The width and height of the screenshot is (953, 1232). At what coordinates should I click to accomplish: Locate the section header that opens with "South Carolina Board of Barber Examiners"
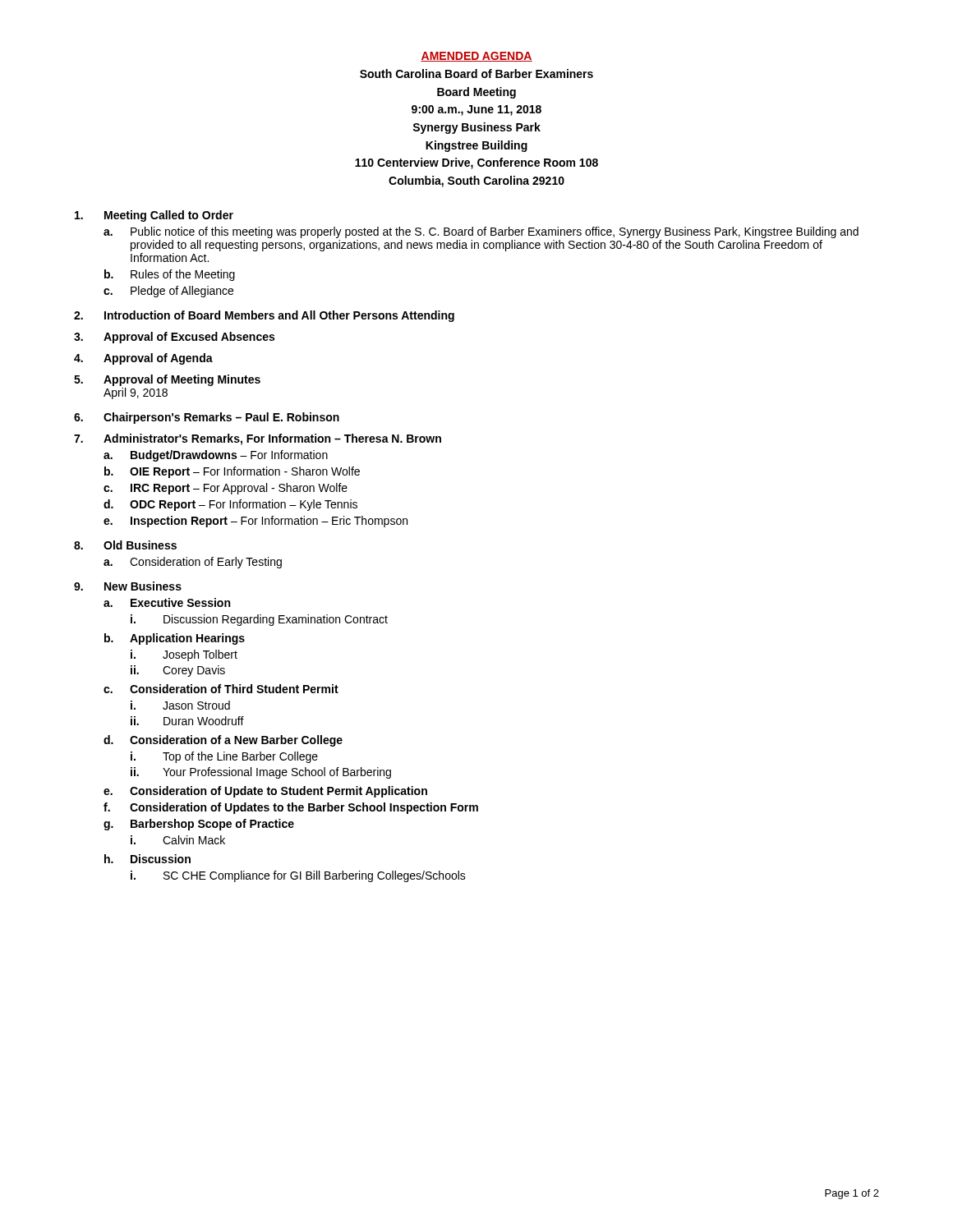pos(476,128)
